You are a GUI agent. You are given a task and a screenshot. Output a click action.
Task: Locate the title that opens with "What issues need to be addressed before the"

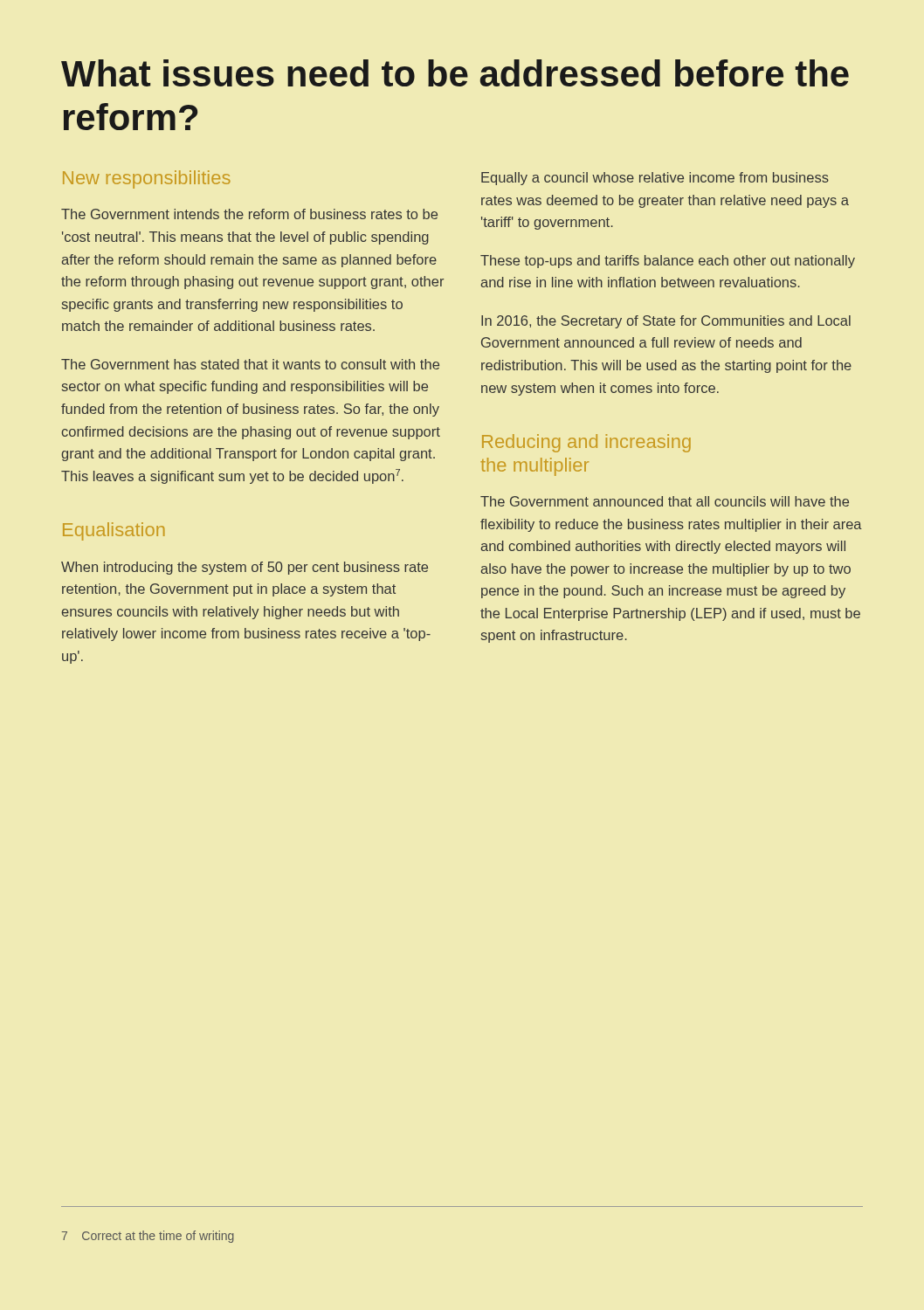(462, 96)
